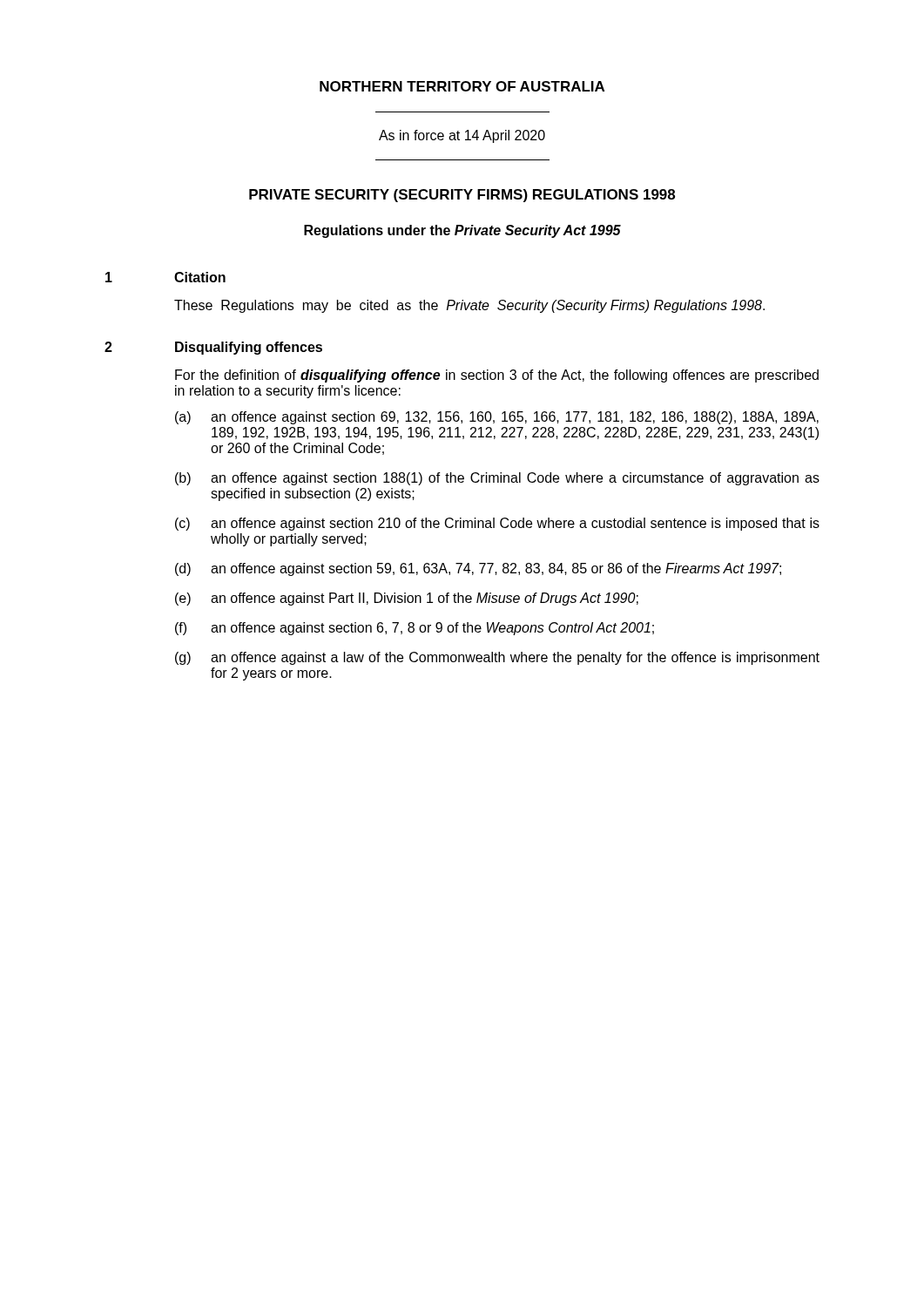
Task: Point to "Disqualifying offences"
Action: point(249,347)
